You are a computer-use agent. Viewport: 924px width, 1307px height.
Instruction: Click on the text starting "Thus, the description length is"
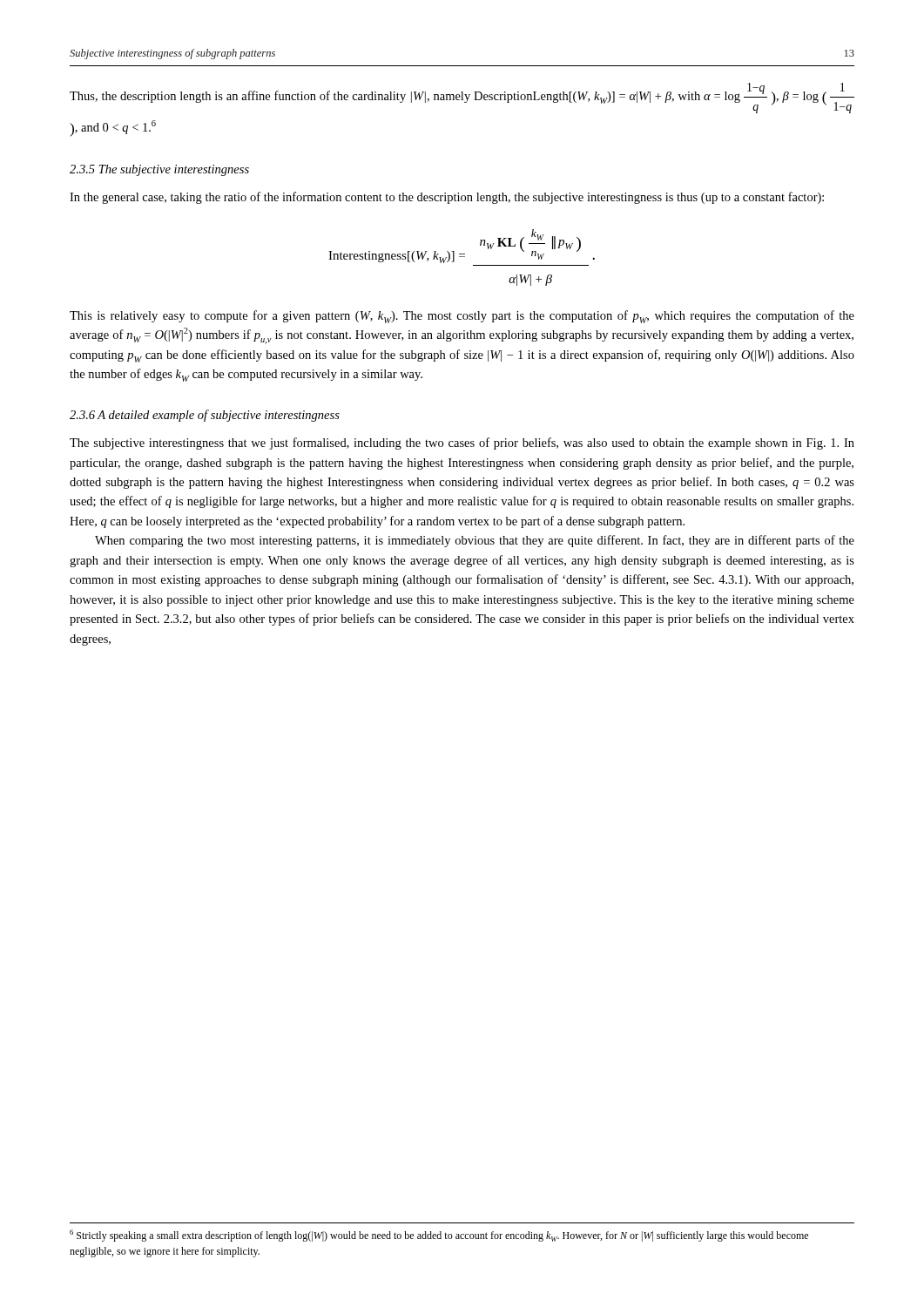(x=462, y=108)
